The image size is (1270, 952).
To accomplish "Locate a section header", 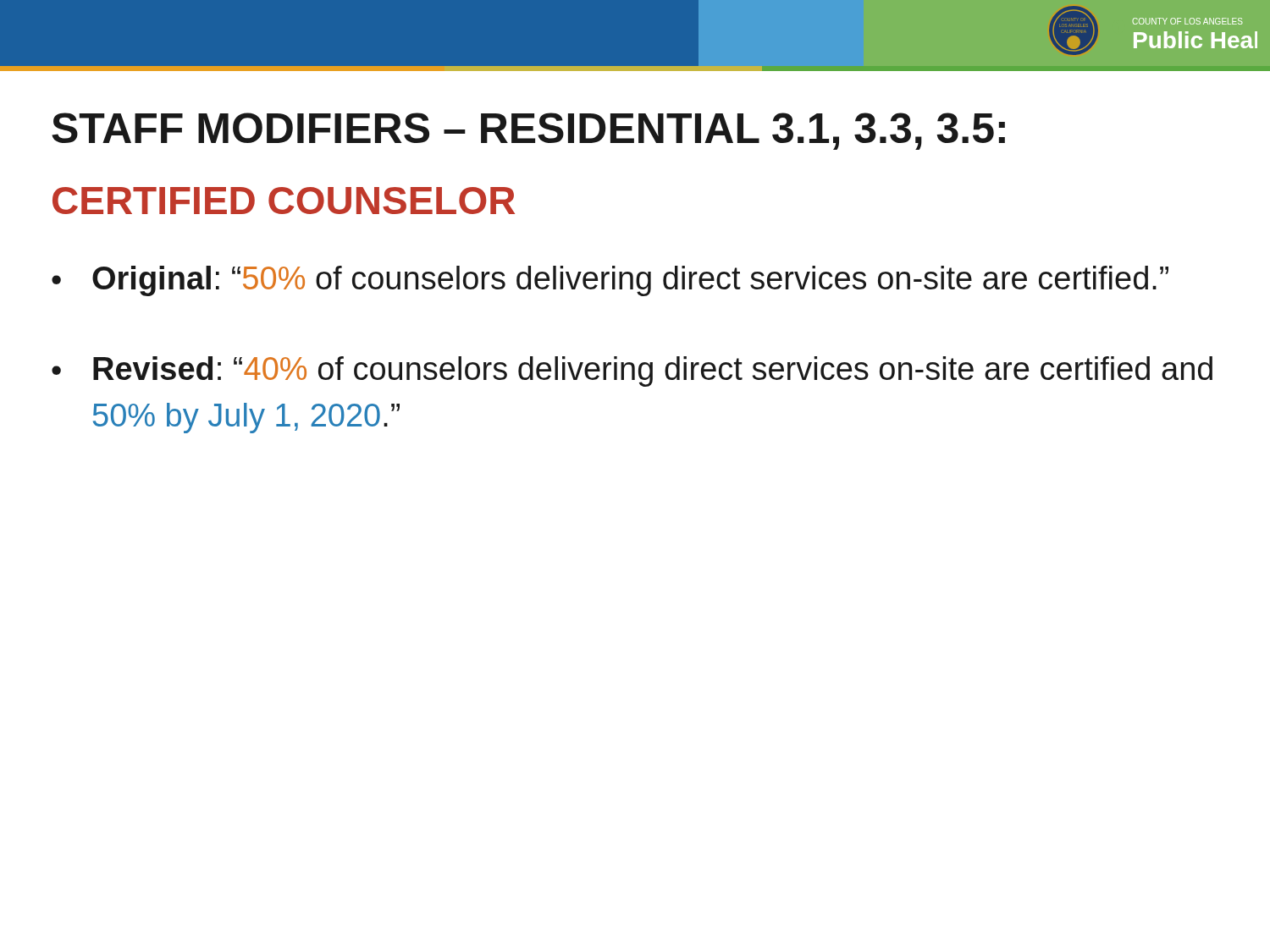I will [x=283, y=201].
